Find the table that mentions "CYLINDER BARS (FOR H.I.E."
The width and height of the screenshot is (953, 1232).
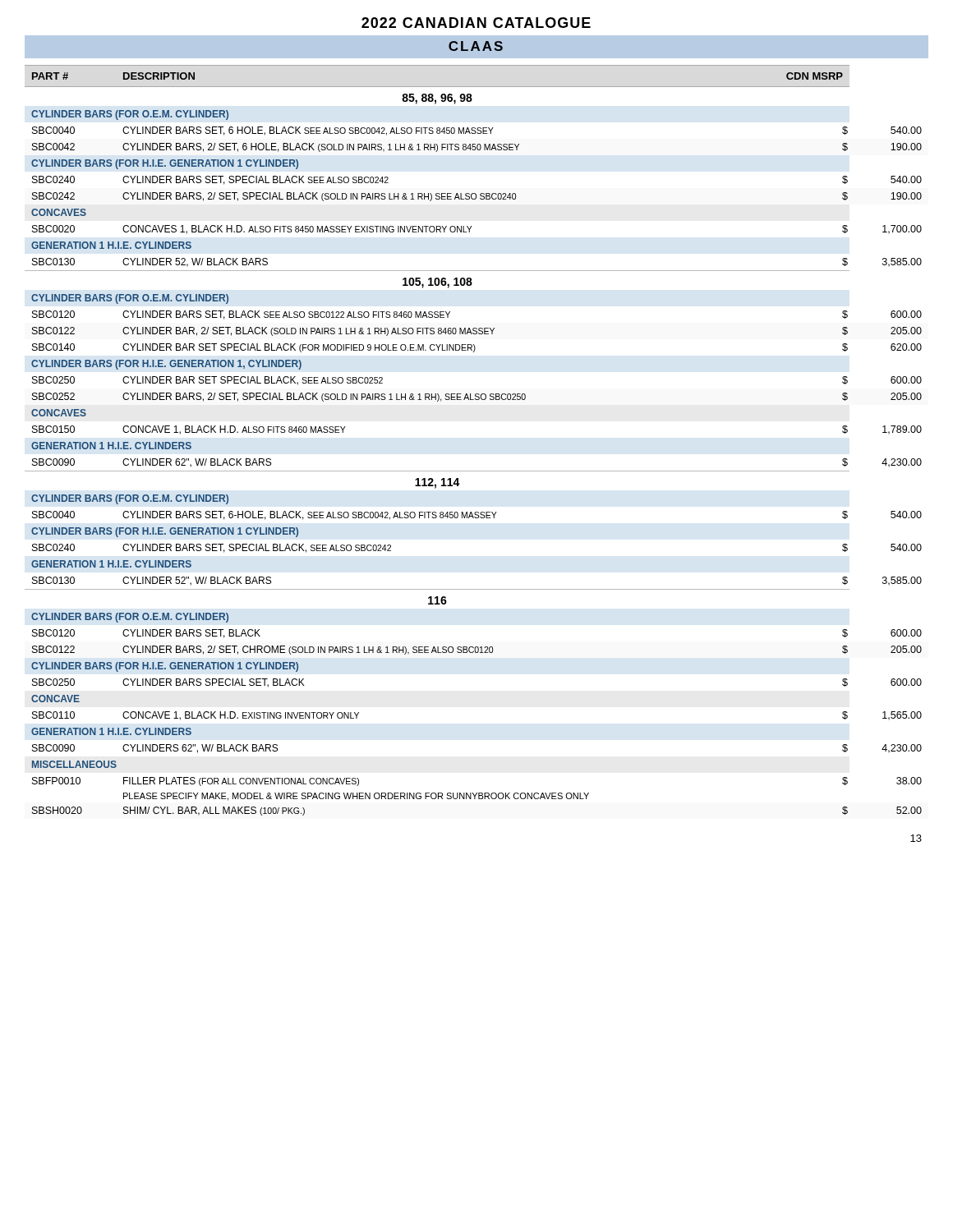point(476,442)
